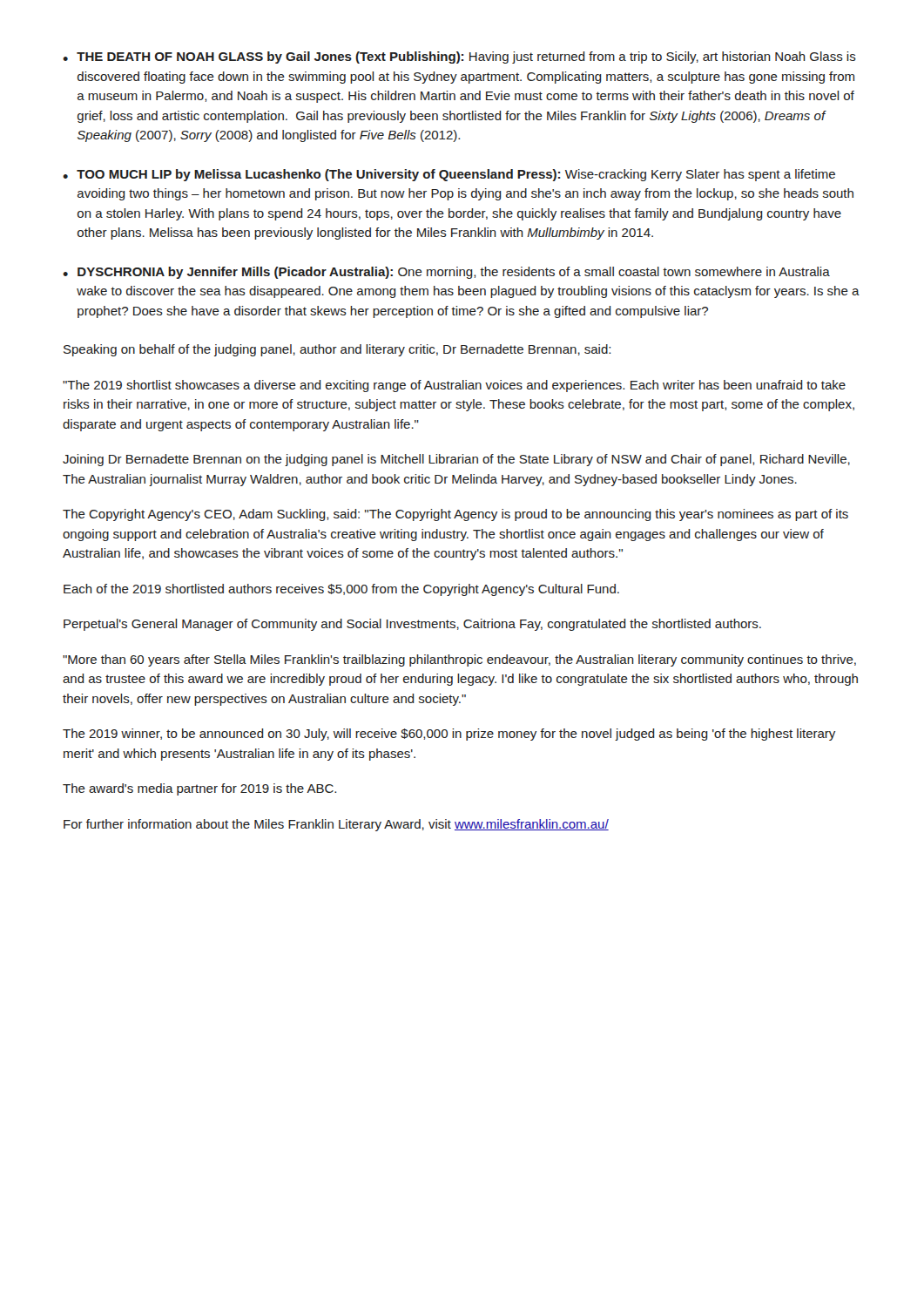Image resolution: width=924 pixels, height=1307 pixels.
Task: Click on the text block that says "Joining Dr Bernadette Brennan on the"
Action: (457, 469)
